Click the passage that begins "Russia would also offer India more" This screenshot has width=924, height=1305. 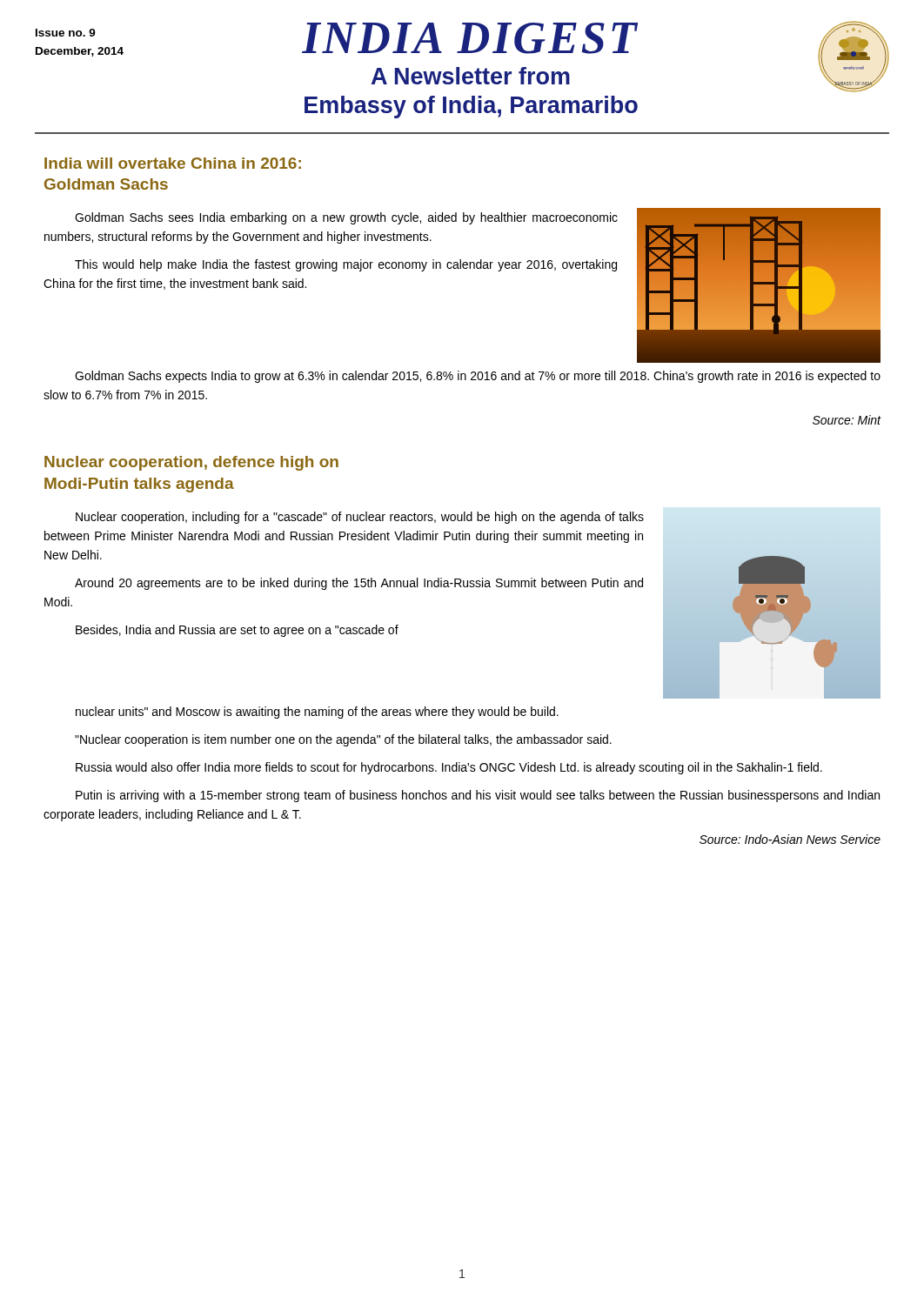449,767
